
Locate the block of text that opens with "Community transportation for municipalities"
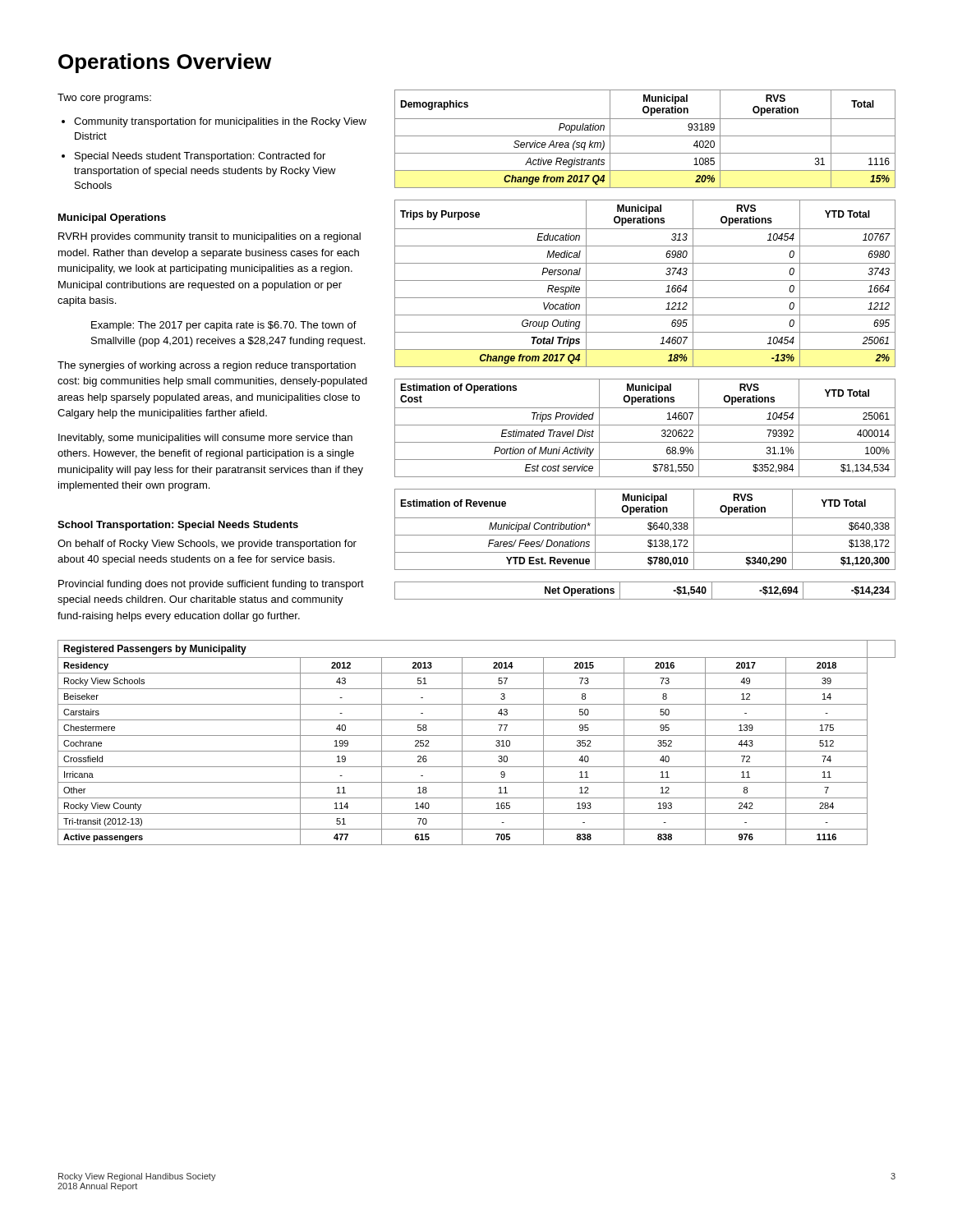(x=220, y=128)
